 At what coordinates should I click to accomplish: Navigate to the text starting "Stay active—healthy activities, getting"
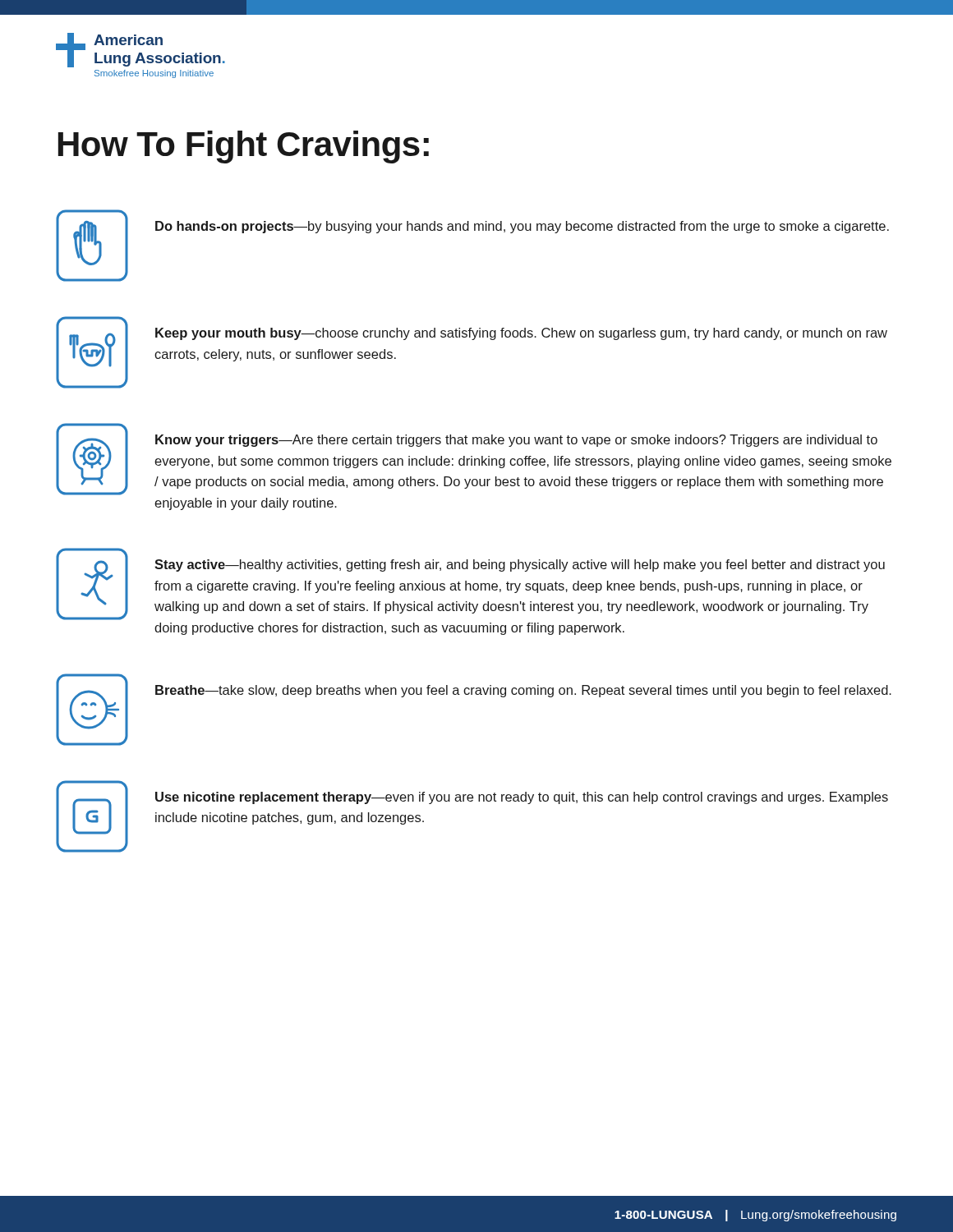pyautogui.click(x=475, y=593)
